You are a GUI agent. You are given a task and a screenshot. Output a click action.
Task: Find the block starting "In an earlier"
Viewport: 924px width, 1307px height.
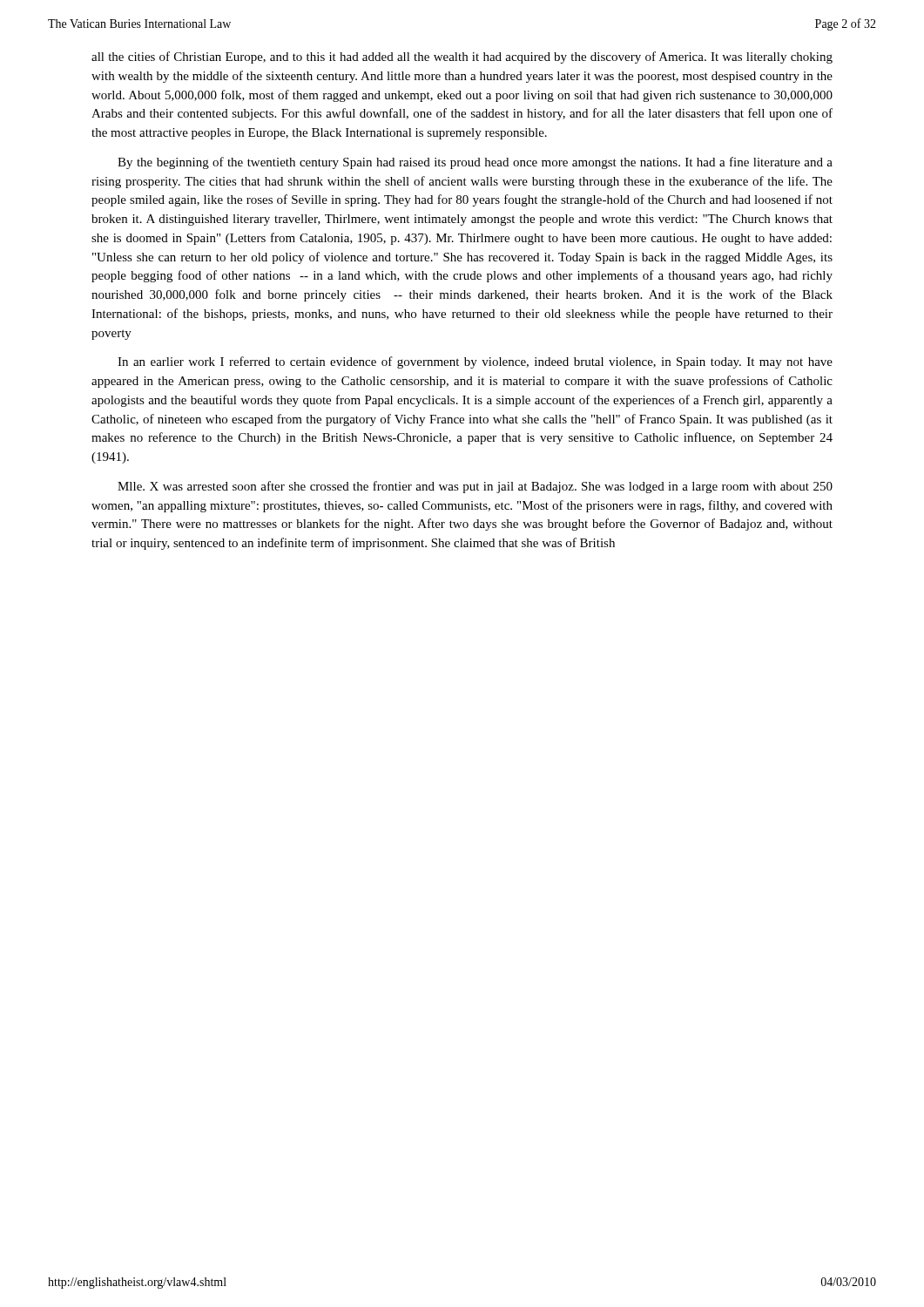(462, 409)
